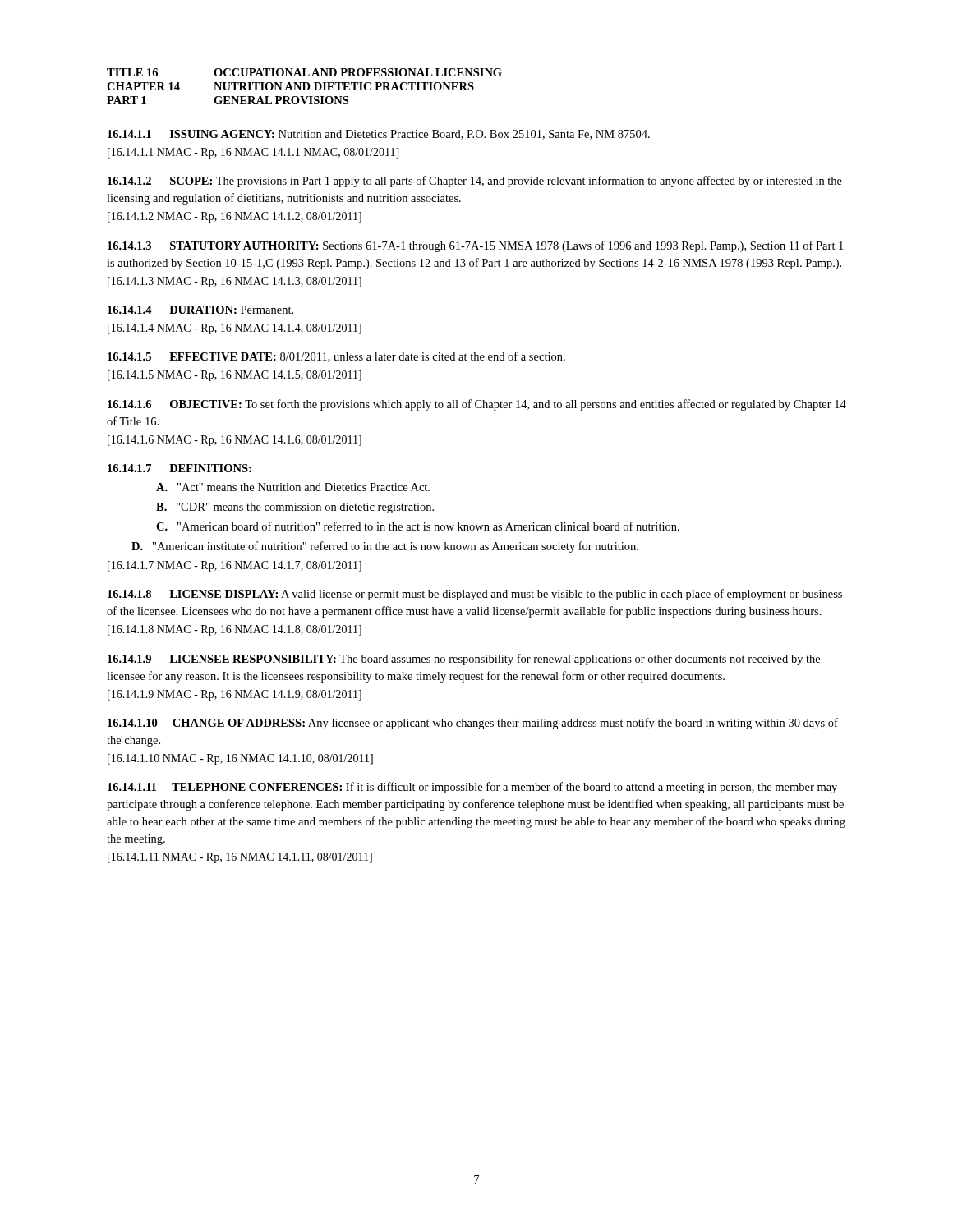Find the text block starting "14.1.6 OBJECTIVE: To set forth the provisions"
Screen dimensions: 1232x953
(x=477, y=405)
